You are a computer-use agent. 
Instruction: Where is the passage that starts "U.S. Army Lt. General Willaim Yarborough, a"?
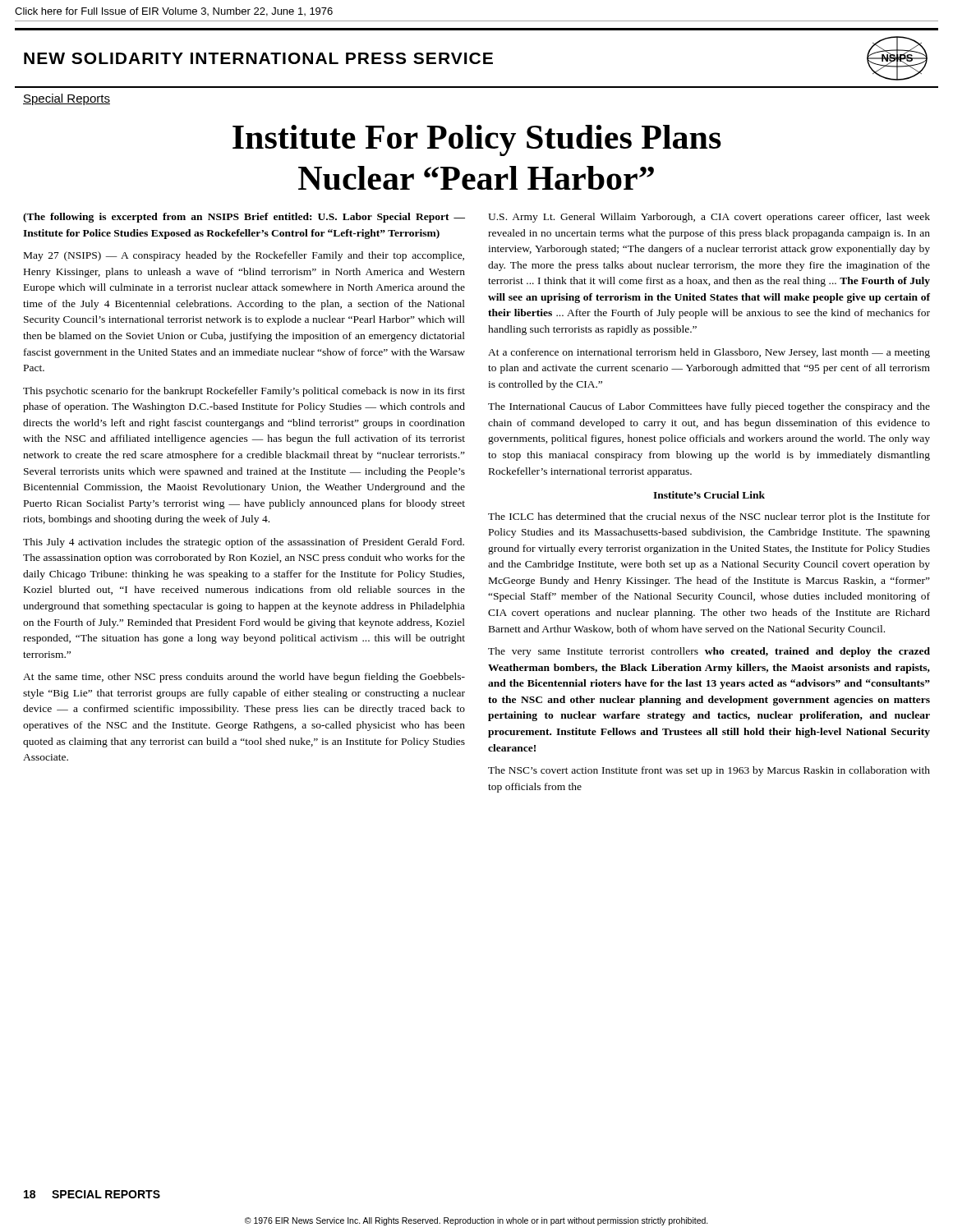pos(709,344)
